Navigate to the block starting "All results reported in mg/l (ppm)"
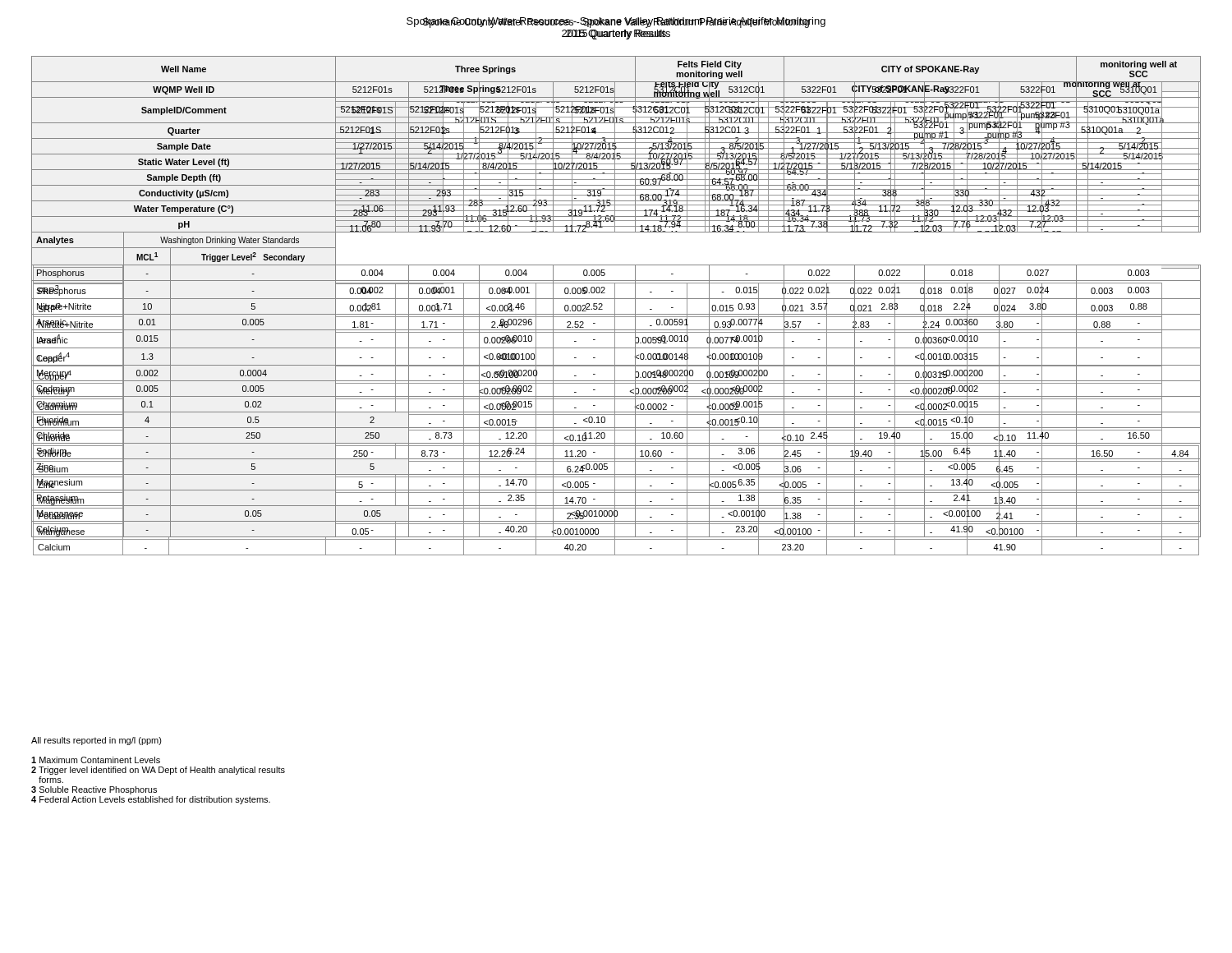 [96, 740]
